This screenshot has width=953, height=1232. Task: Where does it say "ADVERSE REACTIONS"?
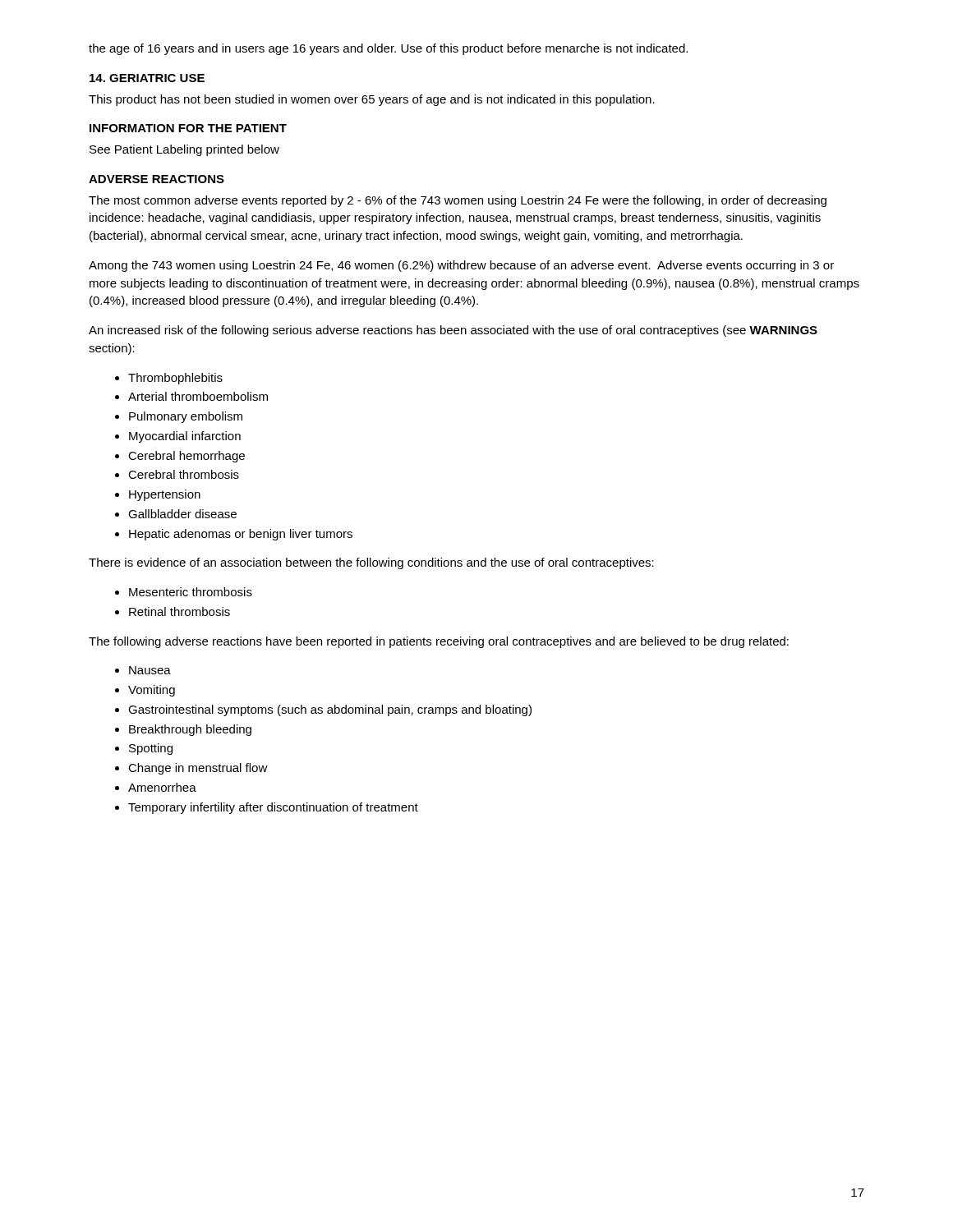point(157,179)
